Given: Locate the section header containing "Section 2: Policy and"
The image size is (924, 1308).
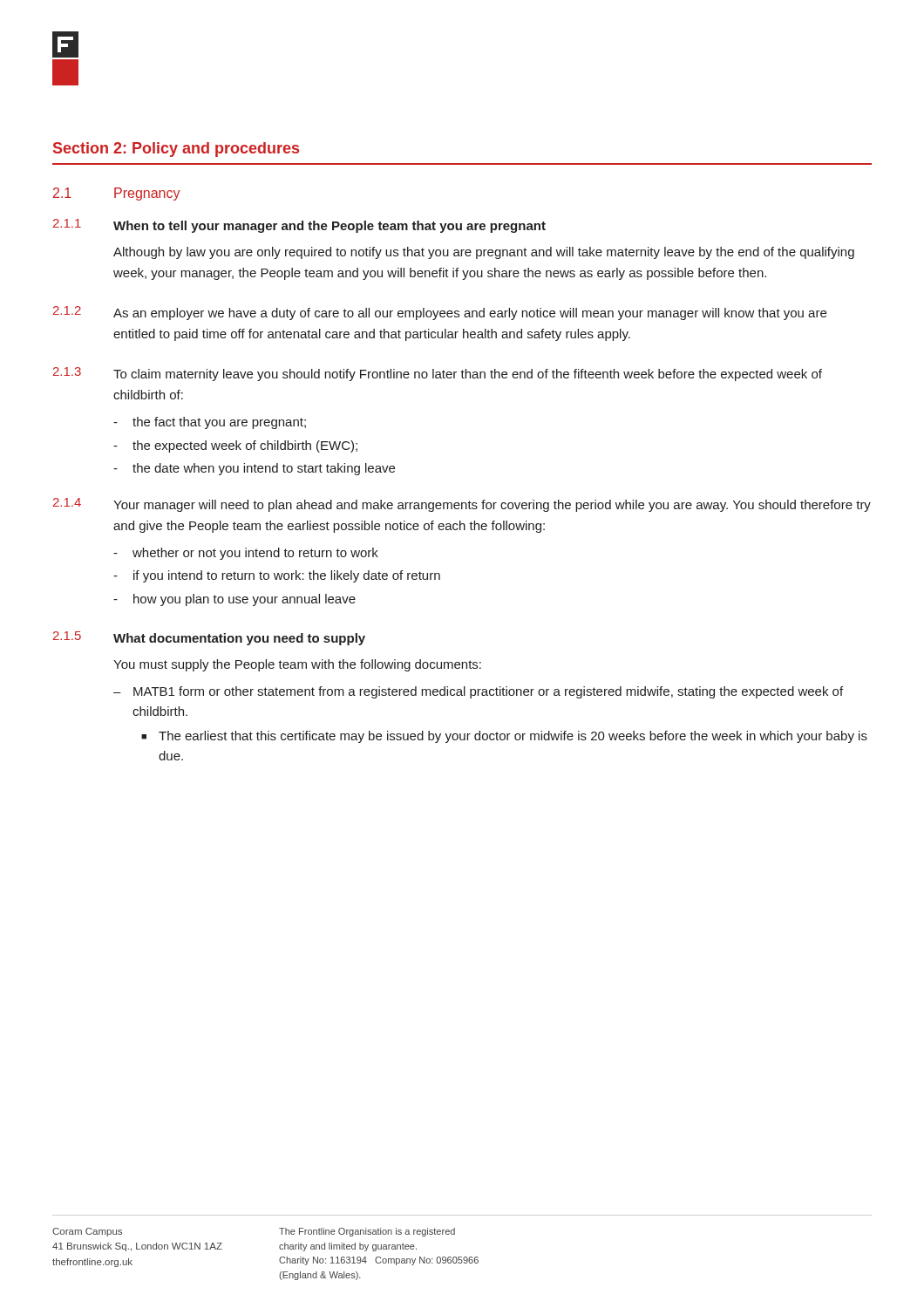Looking at the screenshot, I should (x=176, y=148).
